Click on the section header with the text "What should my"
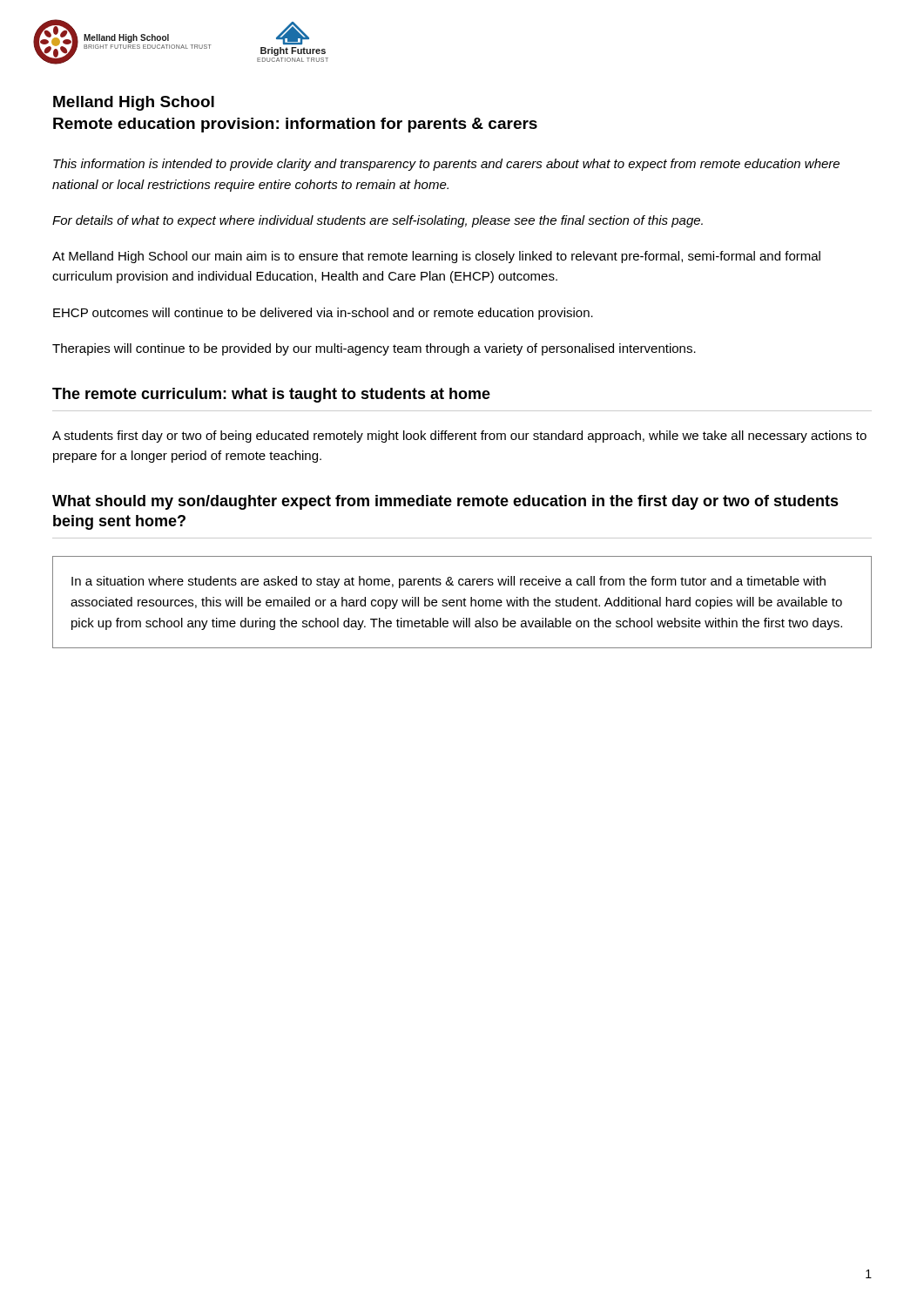The image size is (924, 1307). tap(446, 511)
